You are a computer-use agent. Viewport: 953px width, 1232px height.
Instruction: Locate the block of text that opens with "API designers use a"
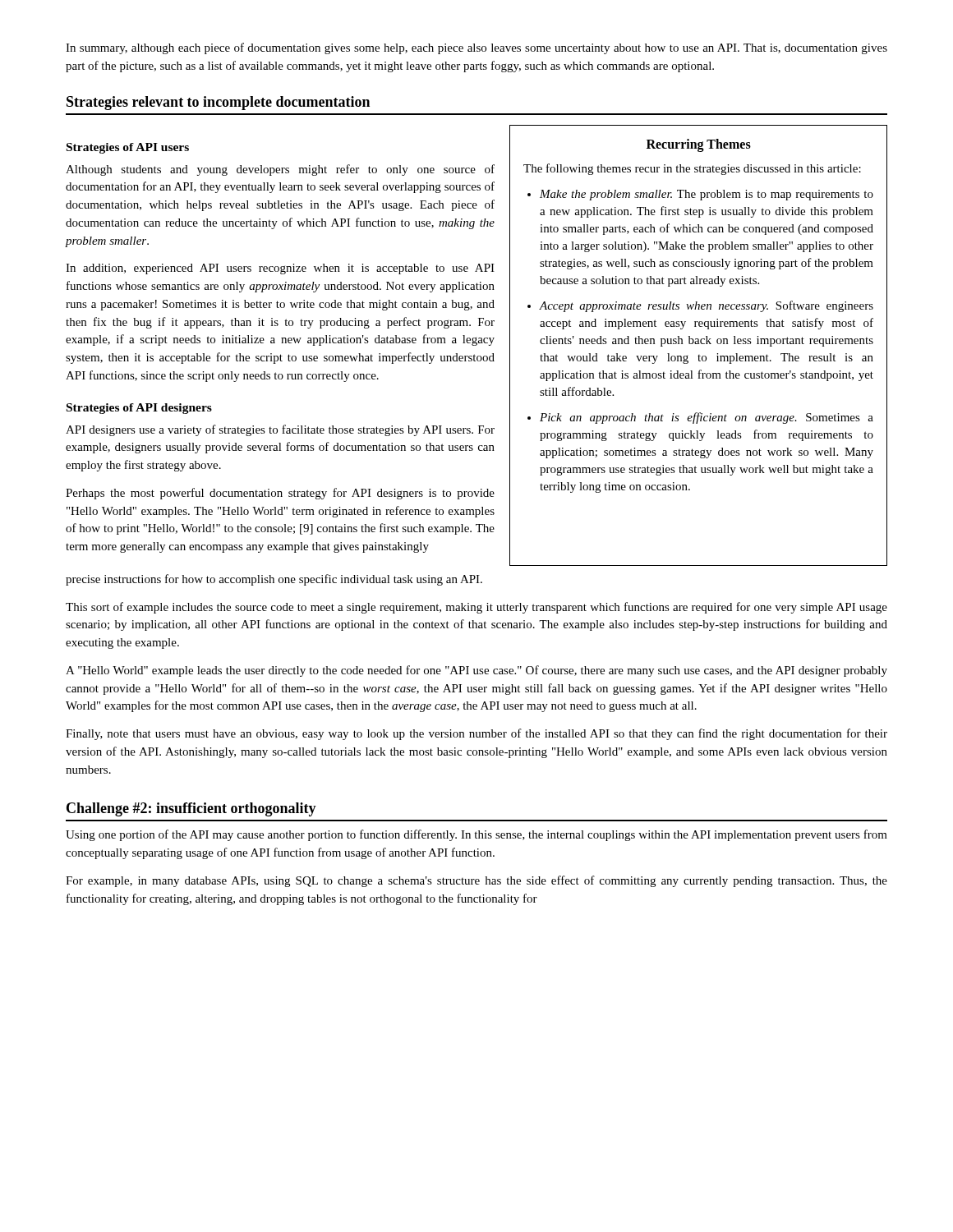(x=280, y=447)
